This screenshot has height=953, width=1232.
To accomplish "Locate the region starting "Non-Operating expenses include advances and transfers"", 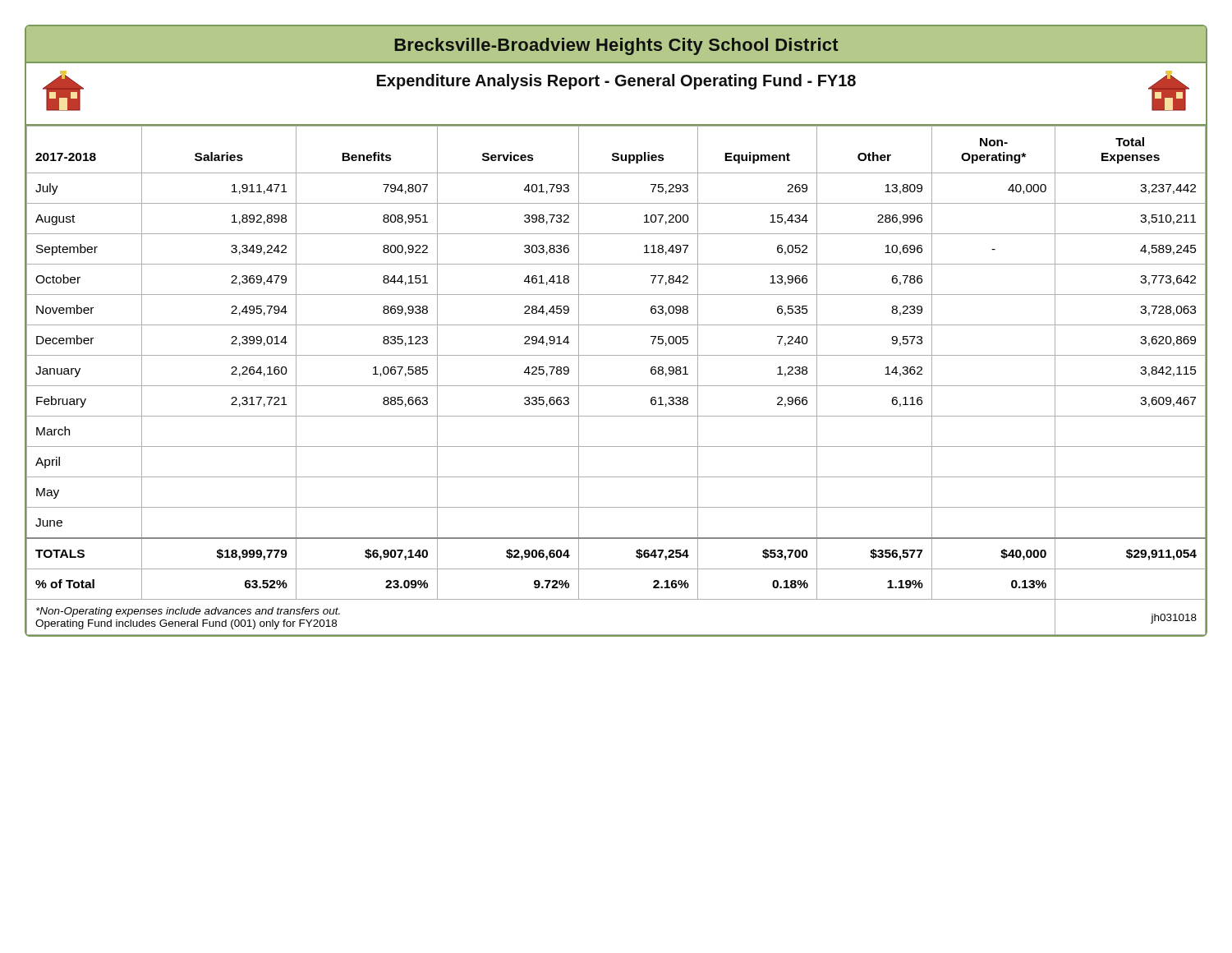I will (188, 617).
